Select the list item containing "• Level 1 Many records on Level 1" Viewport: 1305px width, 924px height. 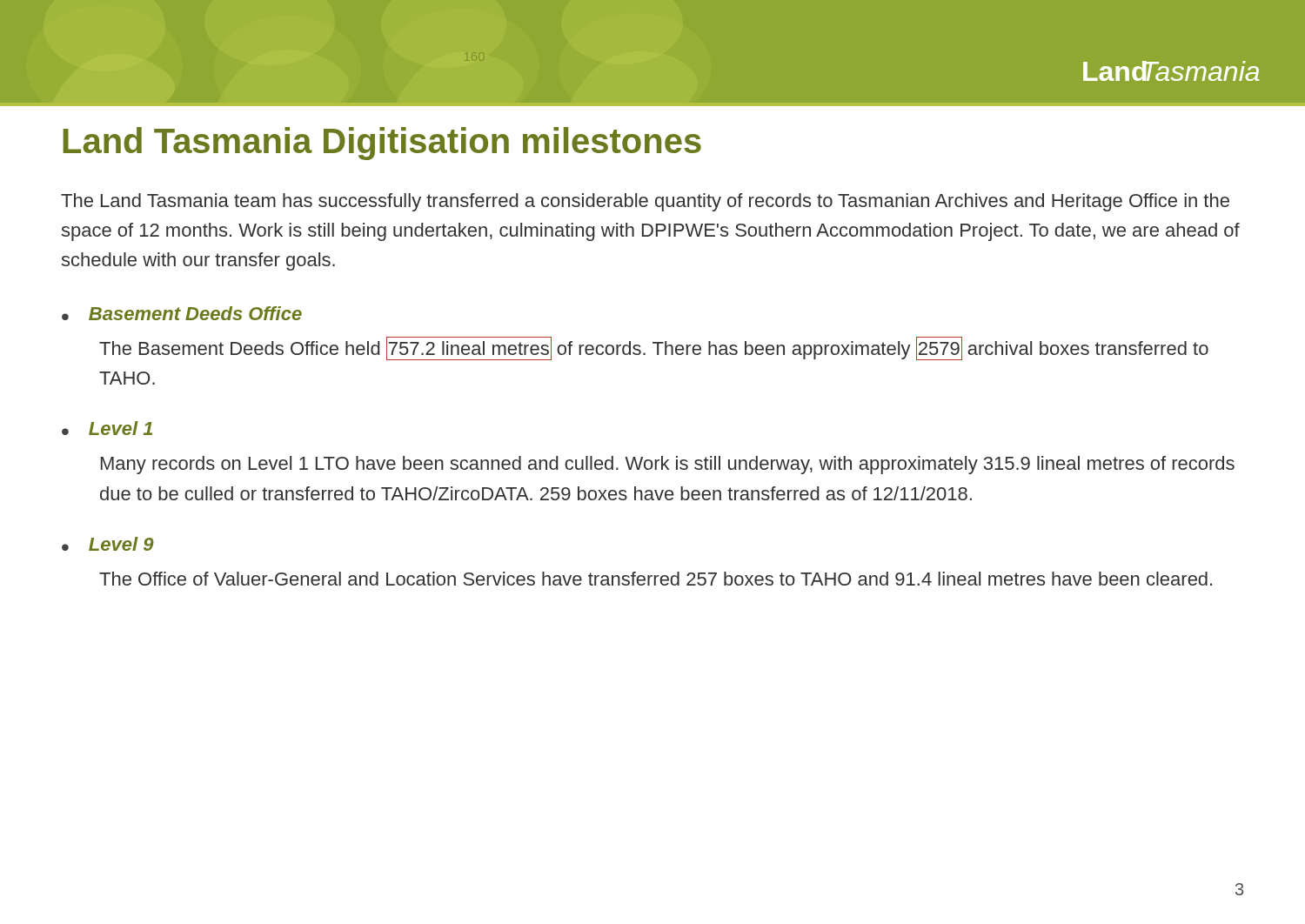[652, 463]
